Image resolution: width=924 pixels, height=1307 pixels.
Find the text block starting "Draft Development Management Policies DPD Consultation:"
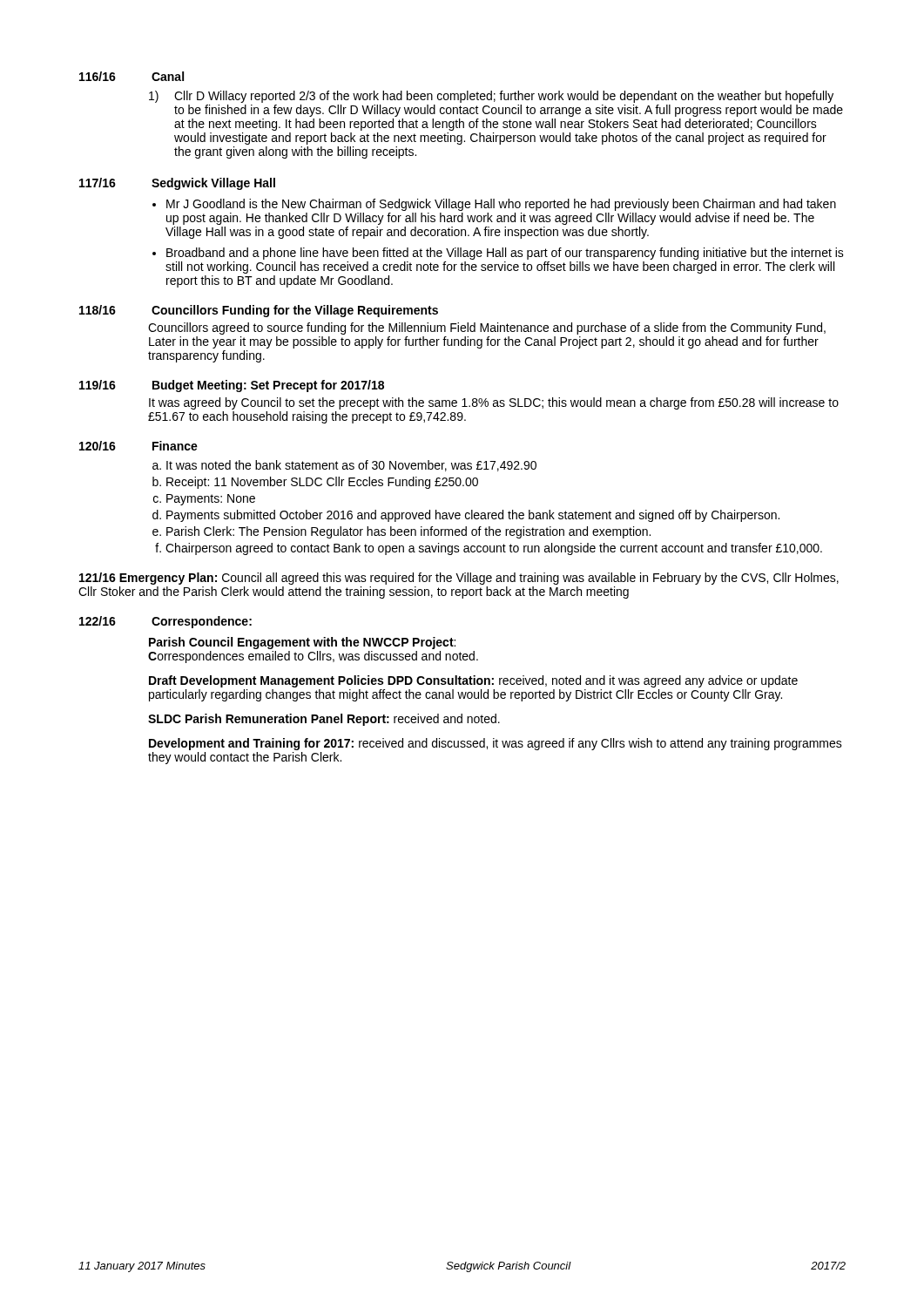[473, 687]
